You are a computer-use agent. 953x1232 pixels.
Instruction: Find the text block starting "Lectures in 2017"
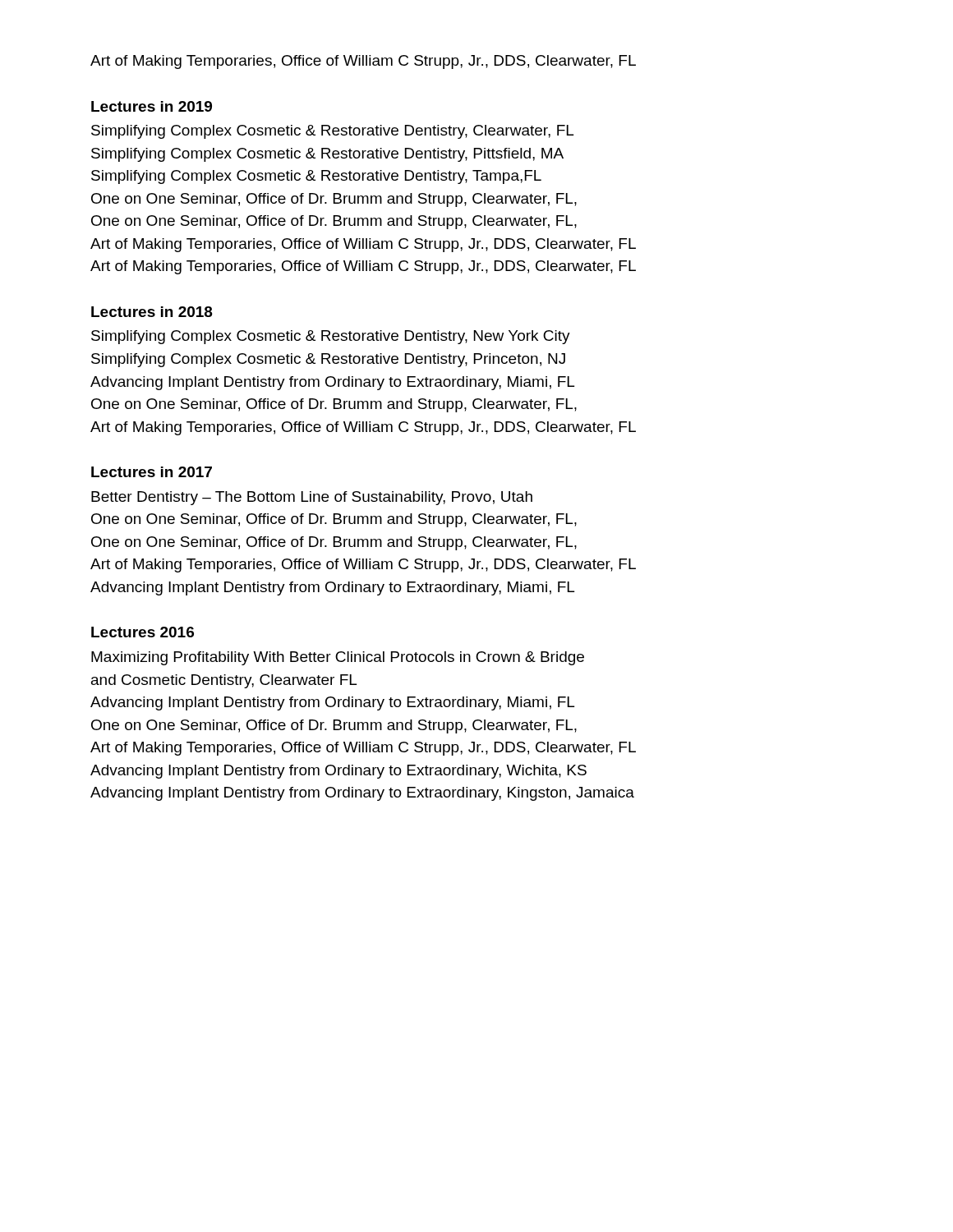click(152, 472)
